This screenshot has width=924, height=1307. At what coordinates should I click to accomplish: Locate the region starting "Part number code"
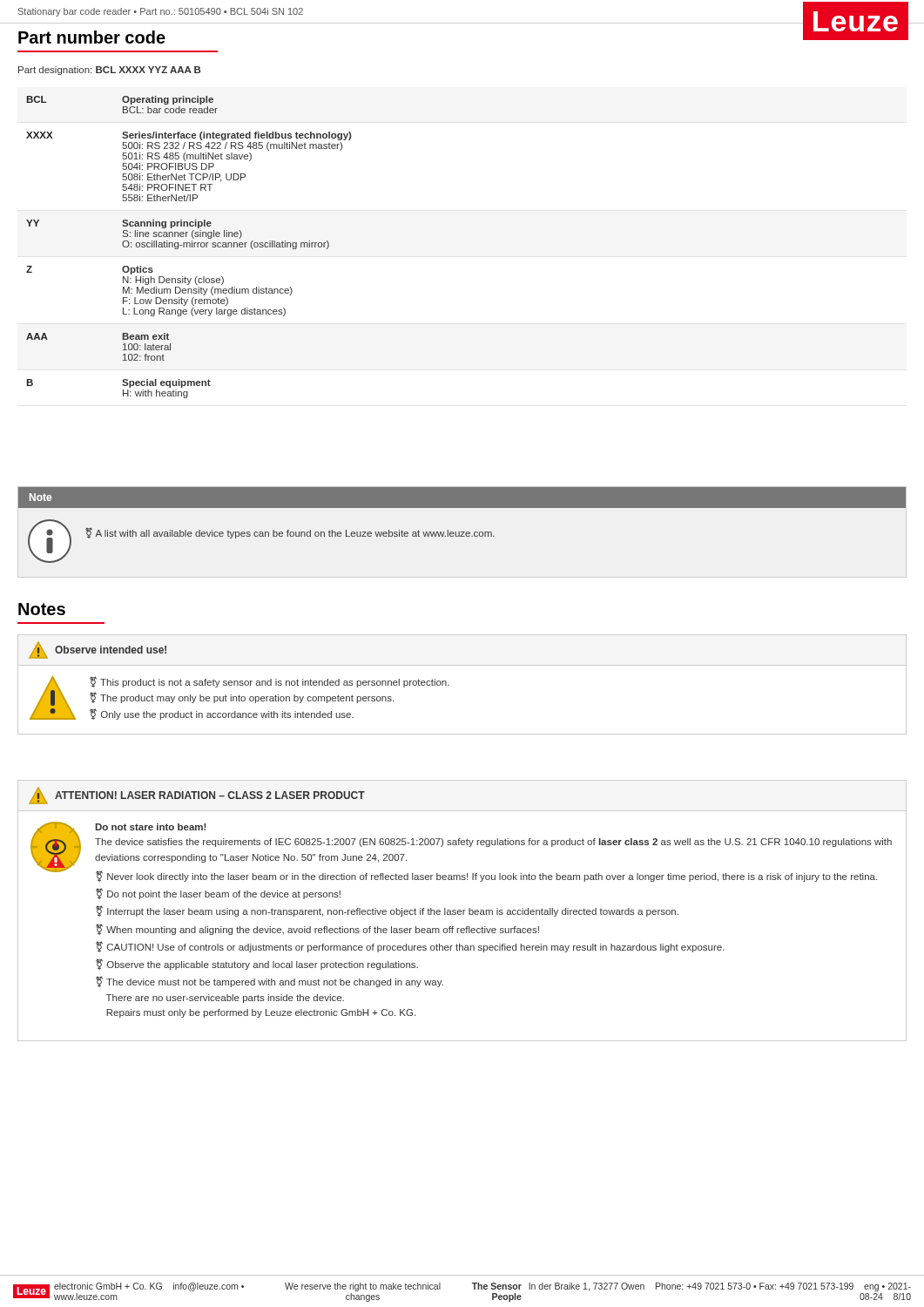91,37
